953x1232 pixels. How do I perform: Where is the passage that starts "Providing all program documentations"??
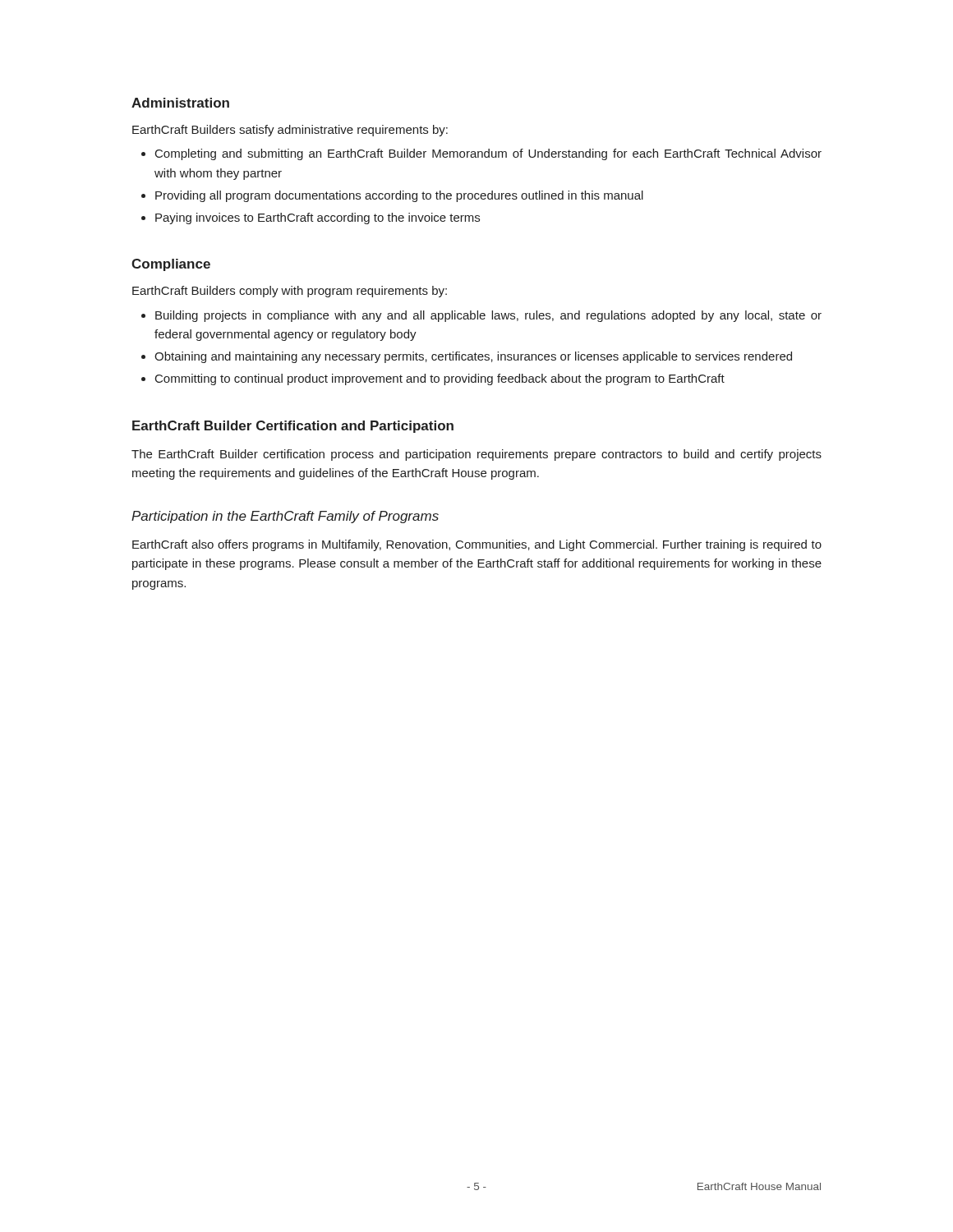(x=399, y=195)
